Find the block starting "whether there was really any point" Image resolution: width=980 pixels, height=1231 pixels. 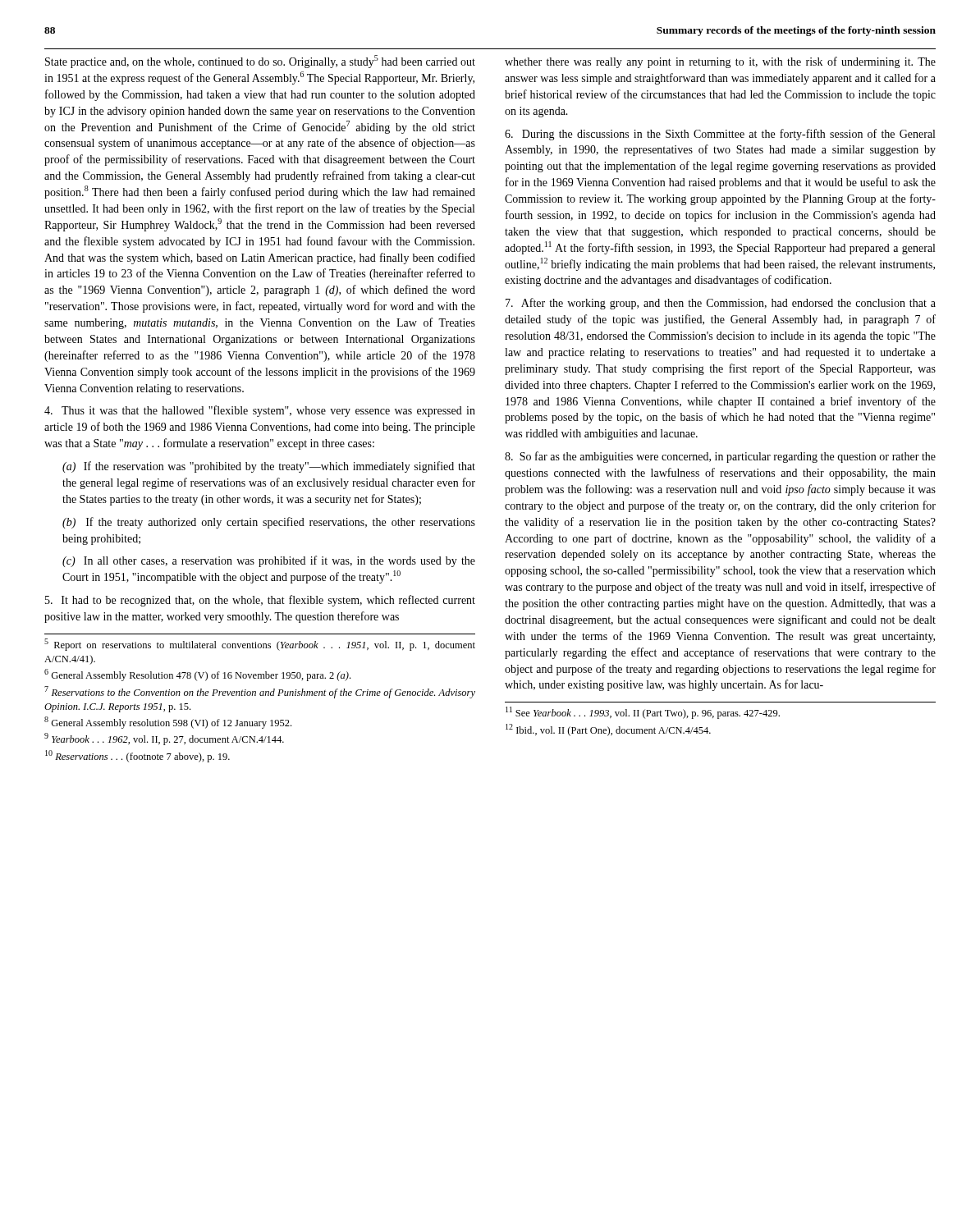(x=720, y=87)
